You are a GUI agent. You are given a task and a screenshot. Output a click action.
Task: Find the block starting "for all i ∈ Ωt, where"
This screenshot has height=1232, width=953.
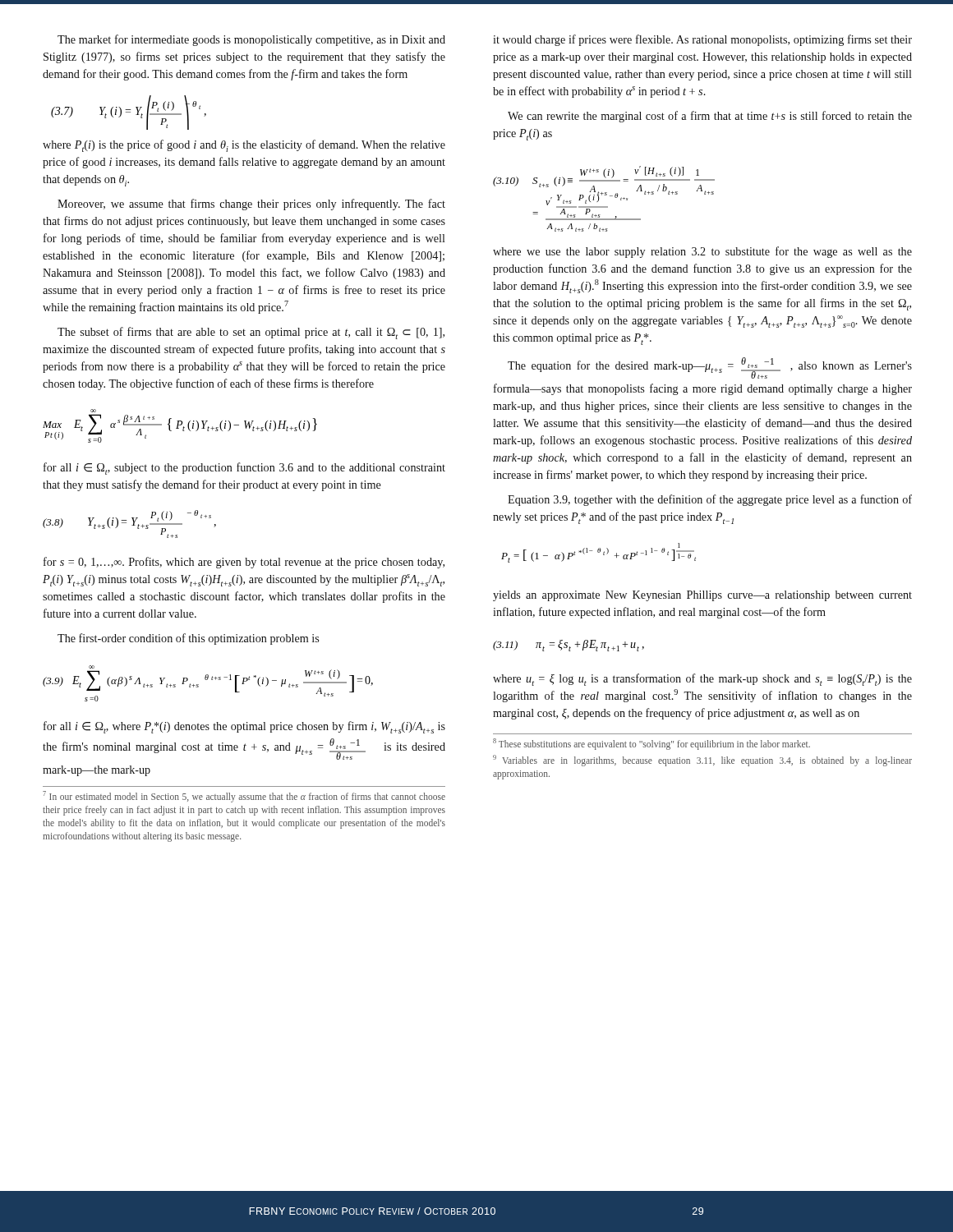244,749
